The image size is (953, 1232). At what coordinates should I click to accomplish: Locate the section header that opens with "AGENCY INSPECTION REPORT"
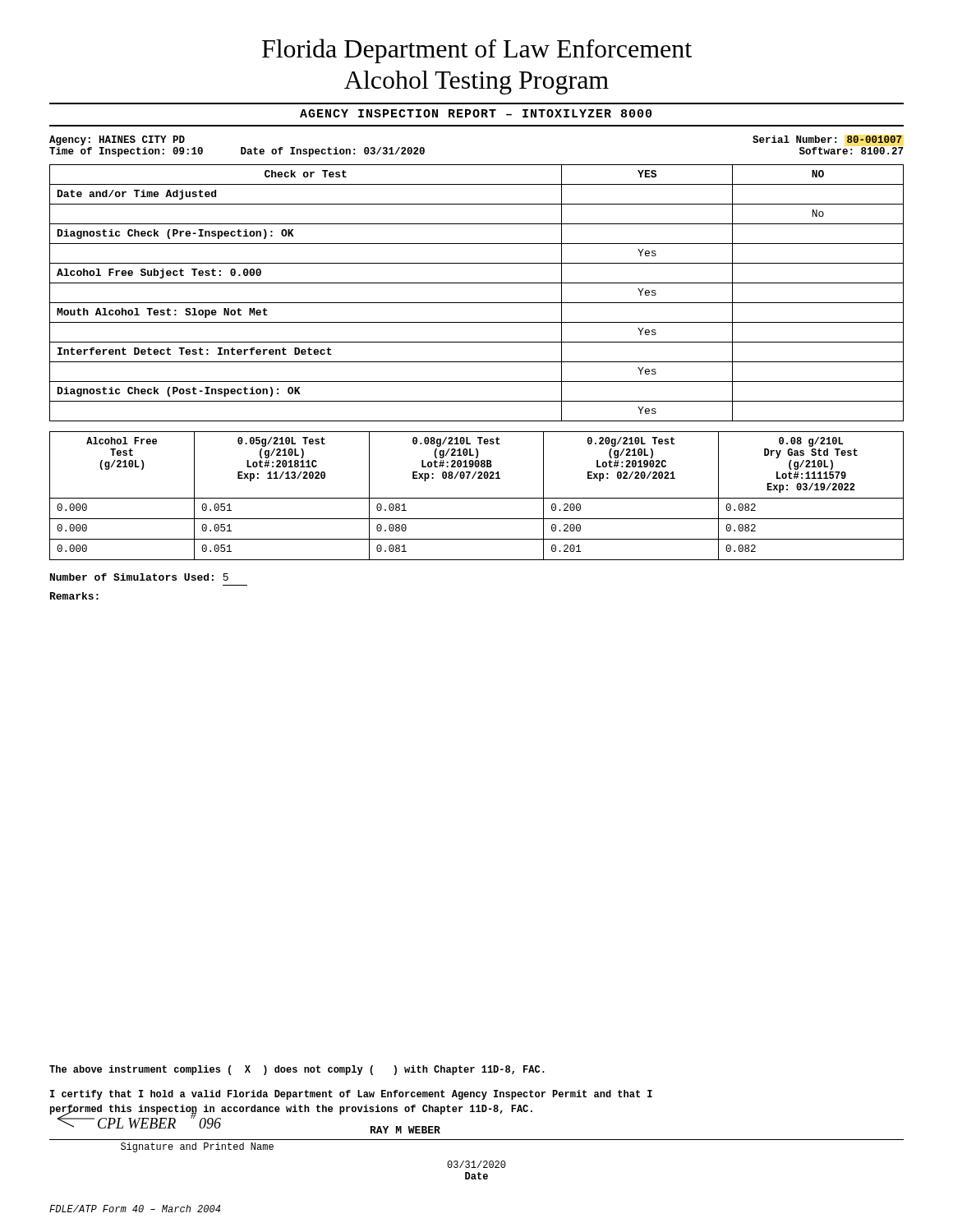coord(476,114)
